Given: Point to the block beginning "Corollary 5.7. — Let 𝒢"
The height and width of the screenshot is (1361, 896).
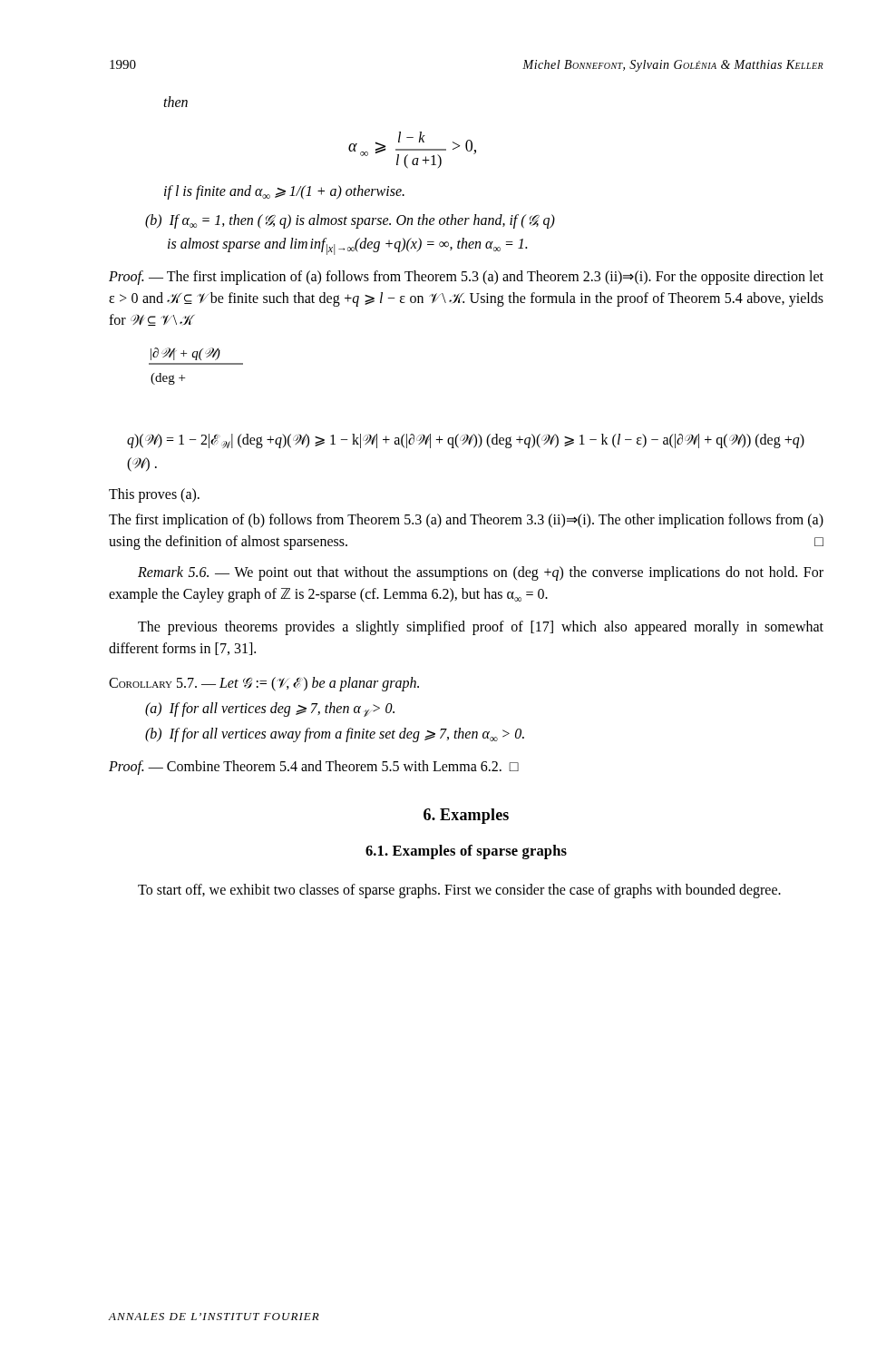Looking at the screenshot, I should tap(265, 683).
